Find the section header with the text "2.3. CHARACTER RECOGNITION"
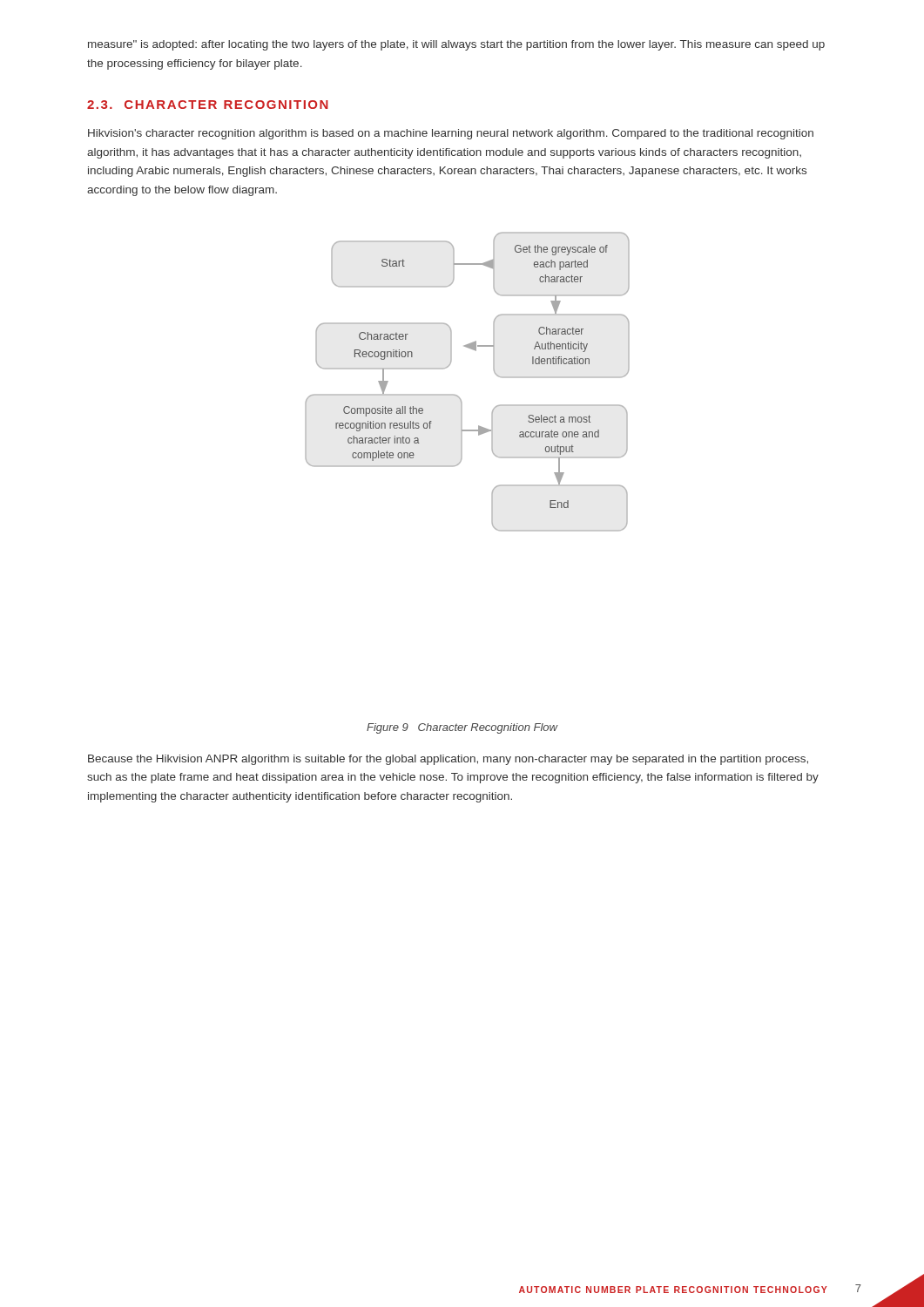The image size is (924, 1307). point(209,104)
